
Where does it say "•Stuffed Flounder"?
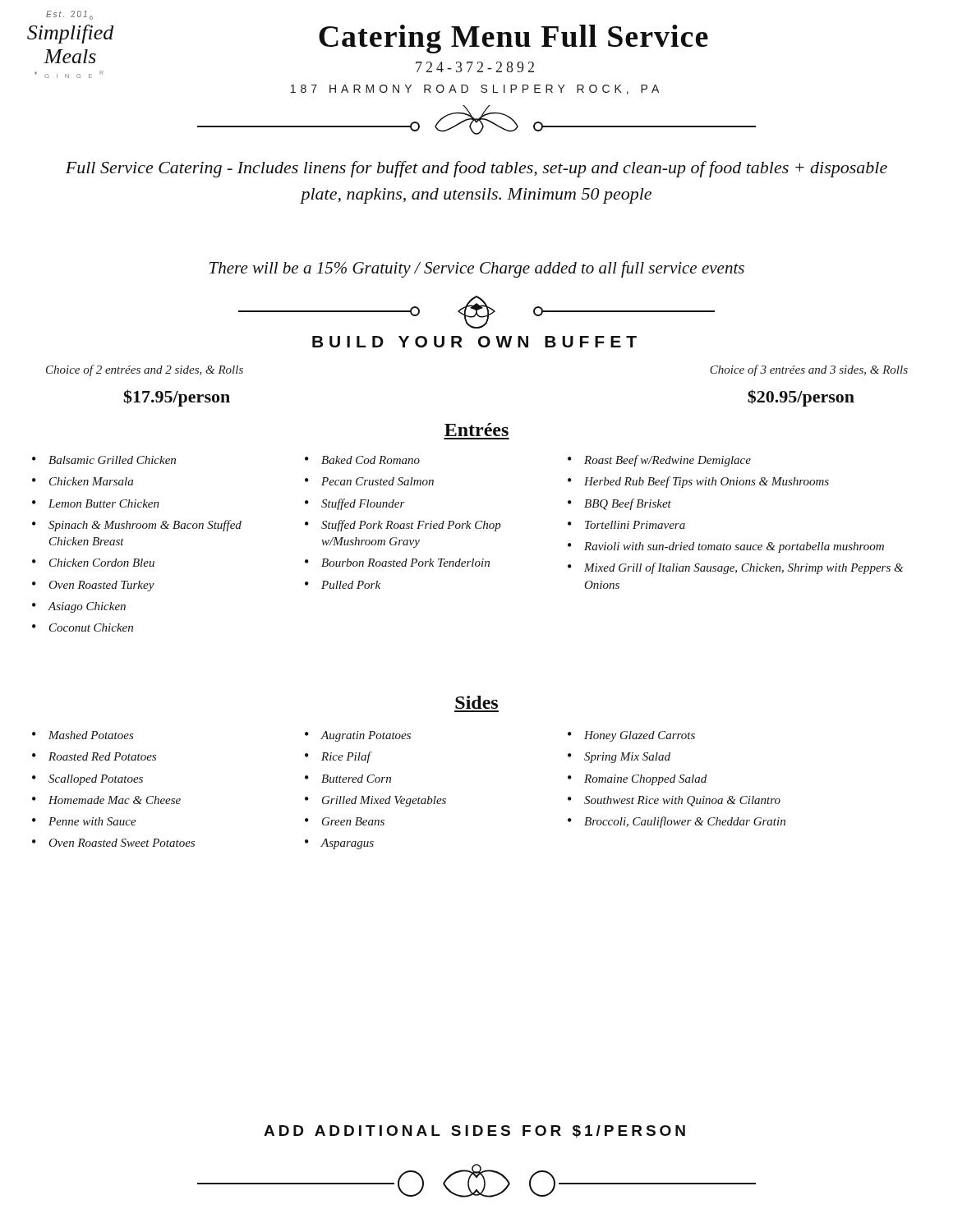coord(354,503)
